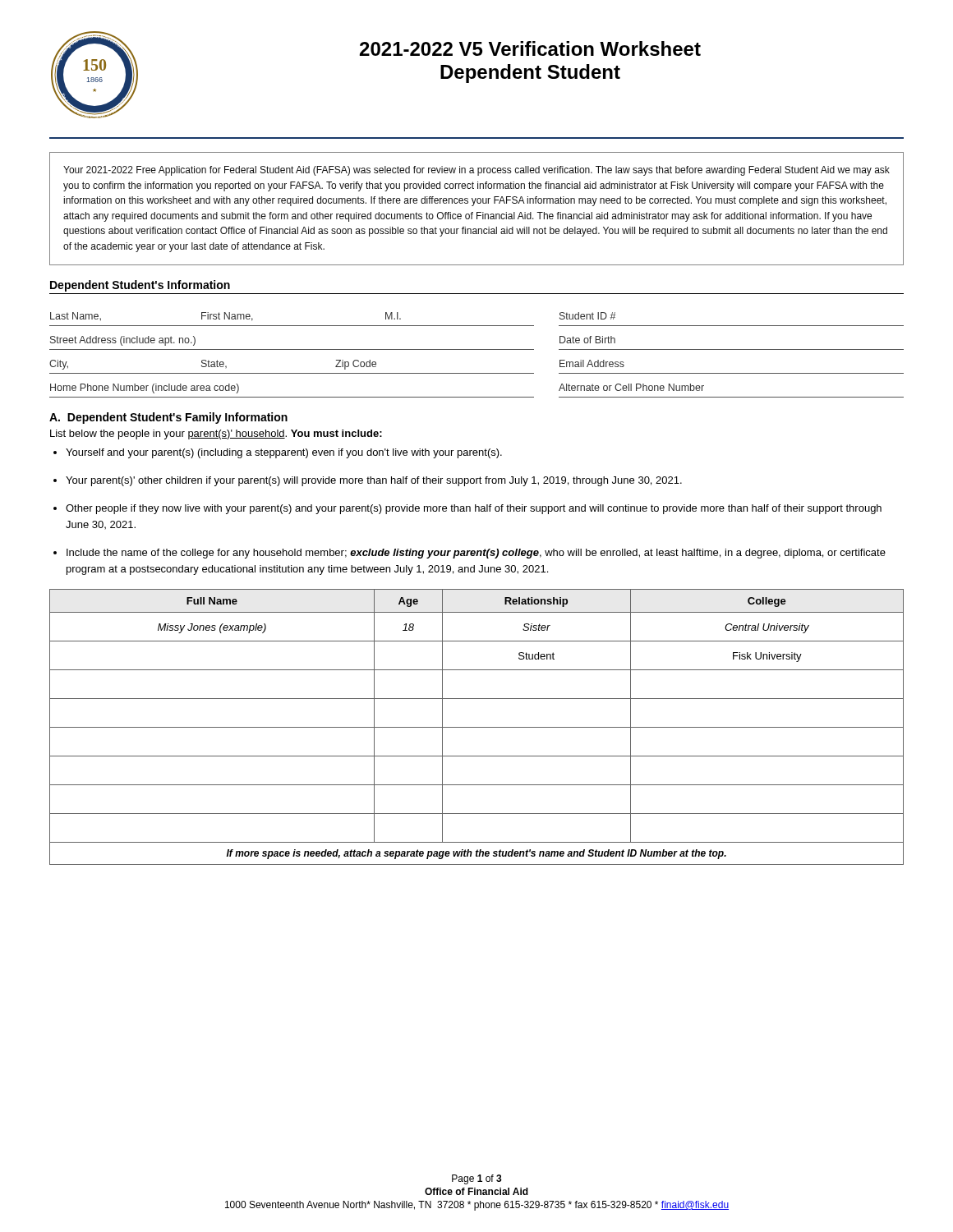This screenshot has height=1232, width=953.
Task: Select the element starting "Dependent Student's Information"
Action: [140, 285]
